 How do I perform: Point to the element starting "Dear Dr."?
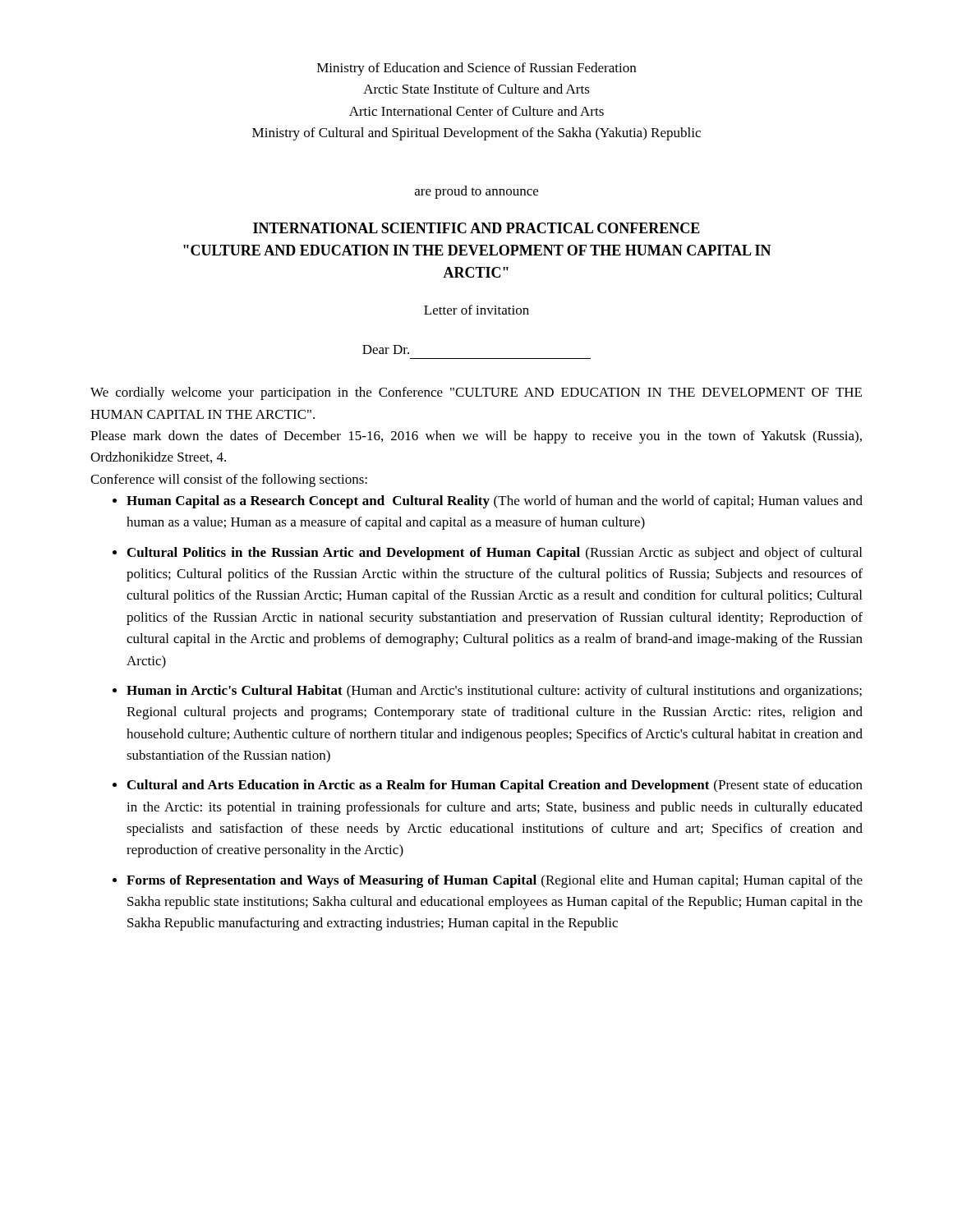[x=476, y=351]
